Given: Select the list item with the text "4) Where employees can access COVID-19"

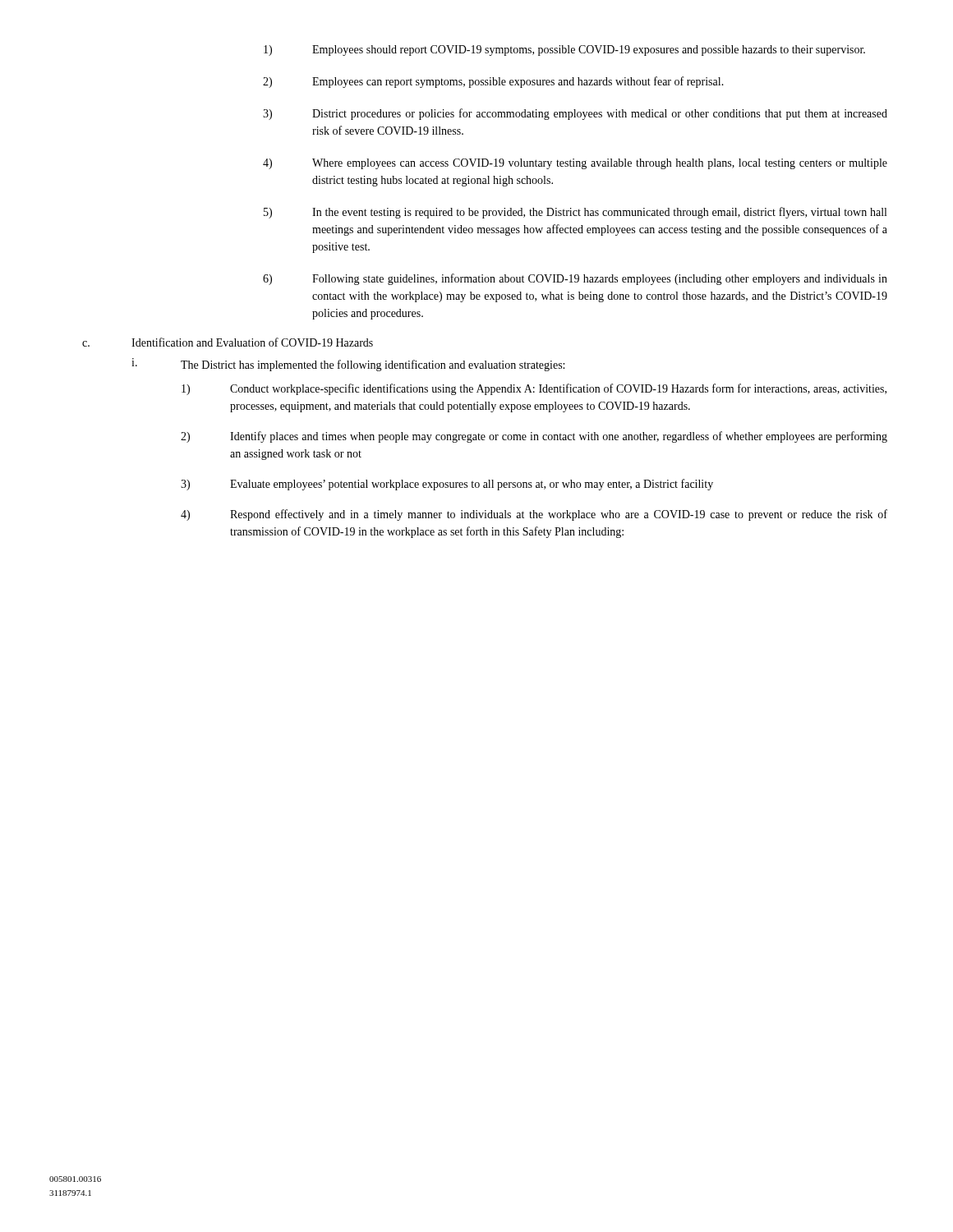Looking at the screenshot, I should [x=575, y=172].
